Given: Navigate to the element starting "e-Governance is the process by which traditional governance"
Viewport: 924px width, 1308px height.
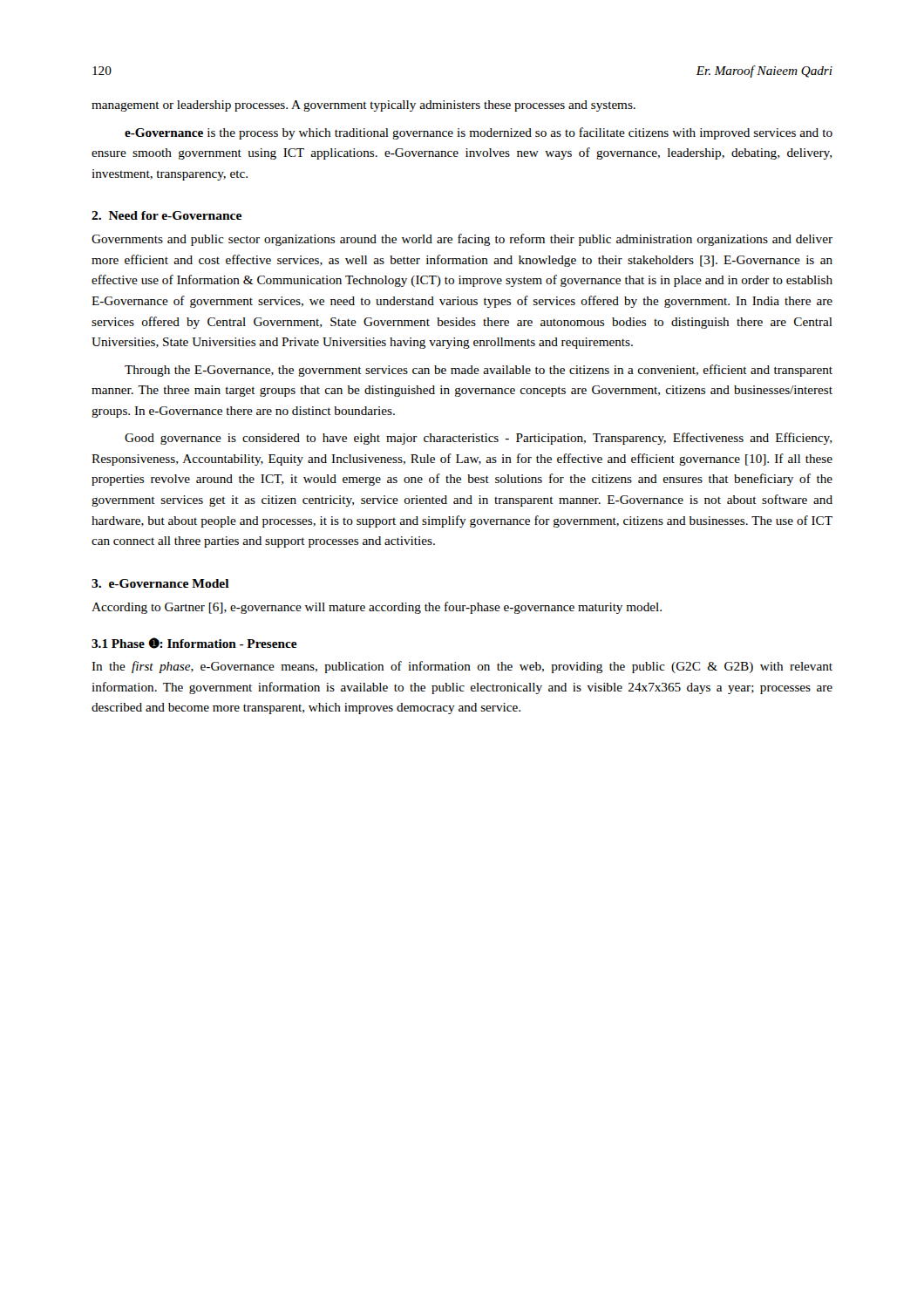Looking at the screenshot, I should click(x=462, y=153).
